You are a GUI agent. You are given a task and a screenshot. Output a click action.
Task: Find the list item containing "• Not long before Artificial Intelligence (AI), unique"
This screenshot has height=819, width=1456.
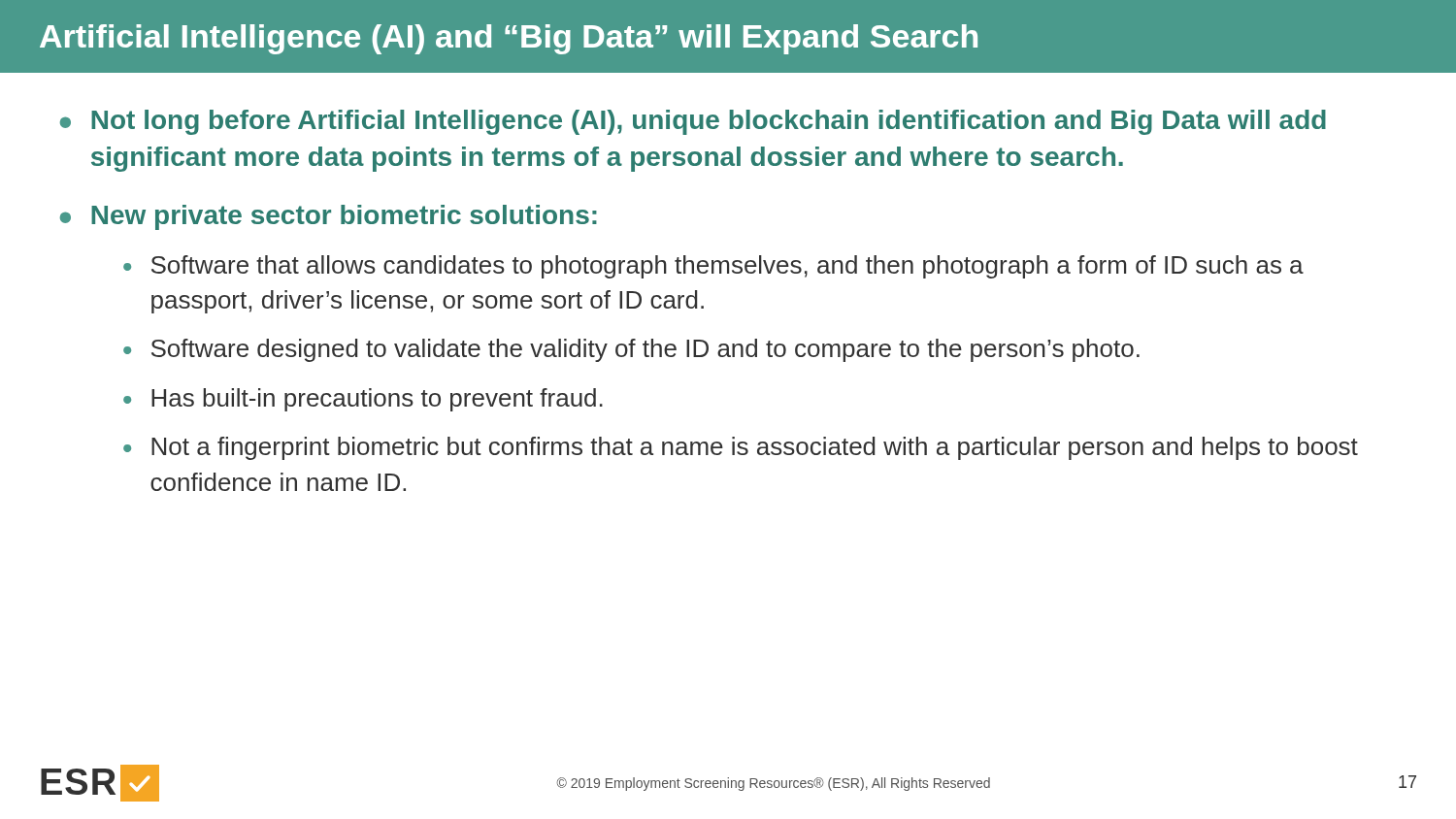(x=728, y=139)
